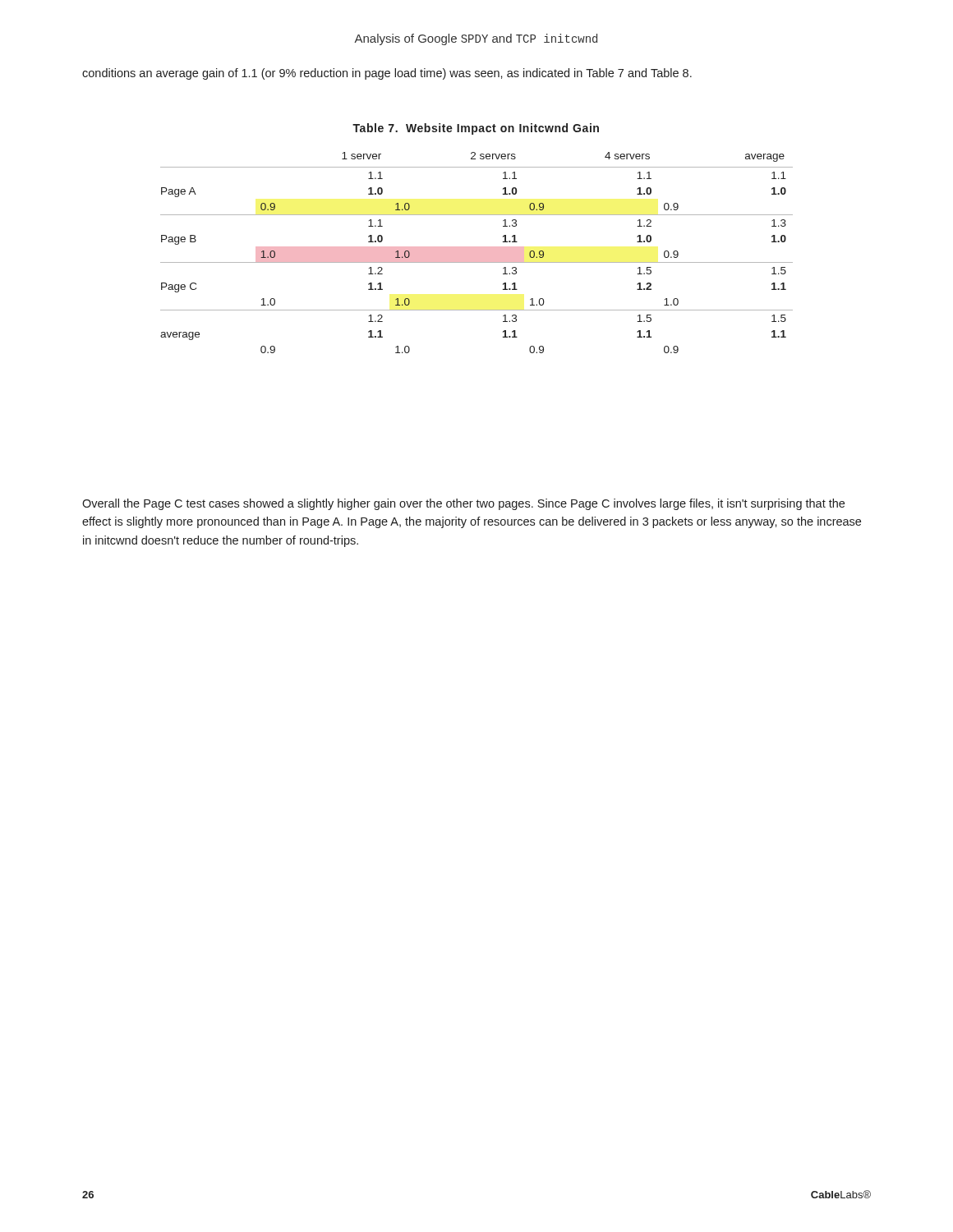Find the table that mentions "1 server"
Image resolution: width=953 pixels, height=1232 pixels.
[476, 252]
